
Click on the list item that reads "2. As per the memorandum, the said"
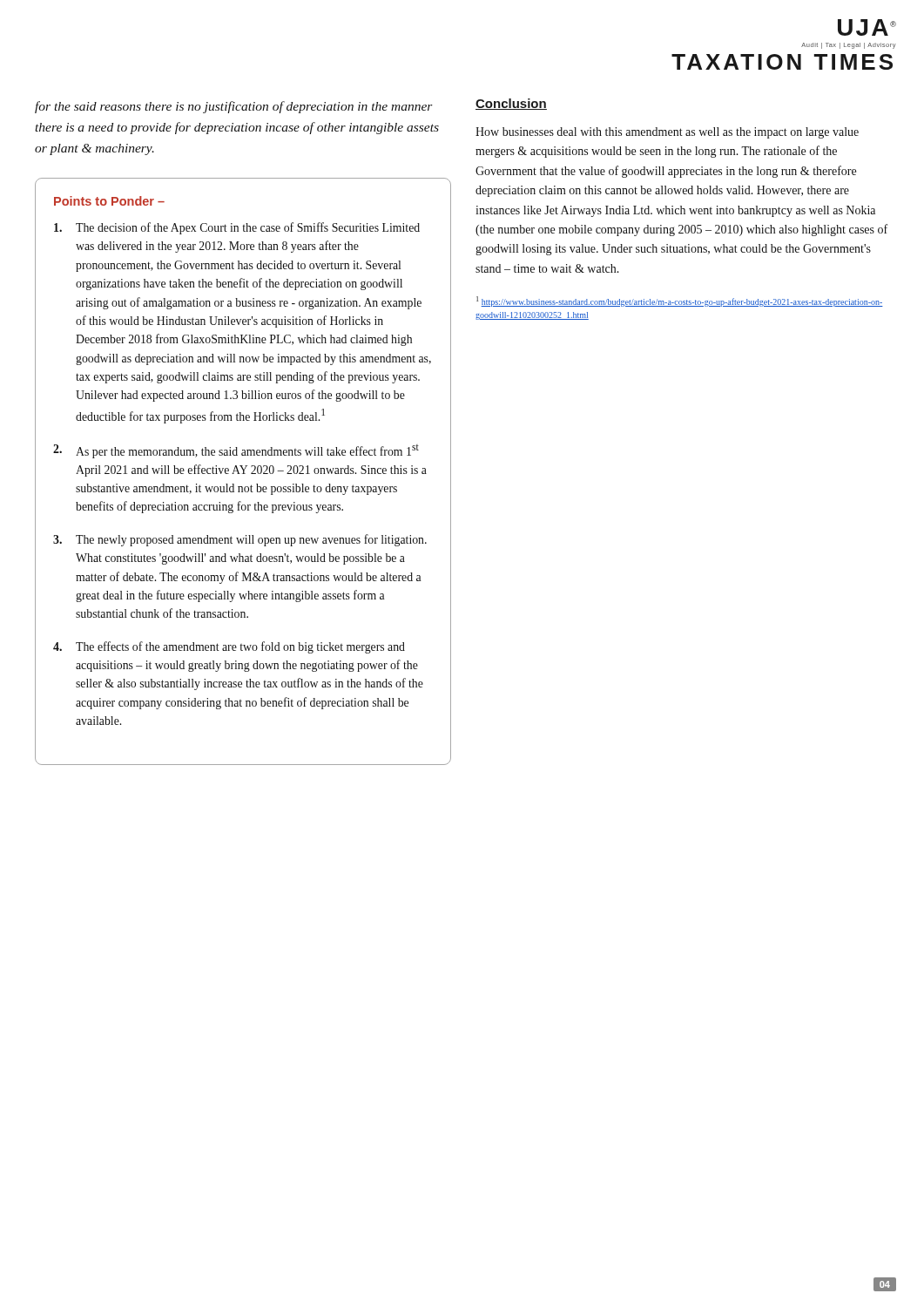coord(243,478)
